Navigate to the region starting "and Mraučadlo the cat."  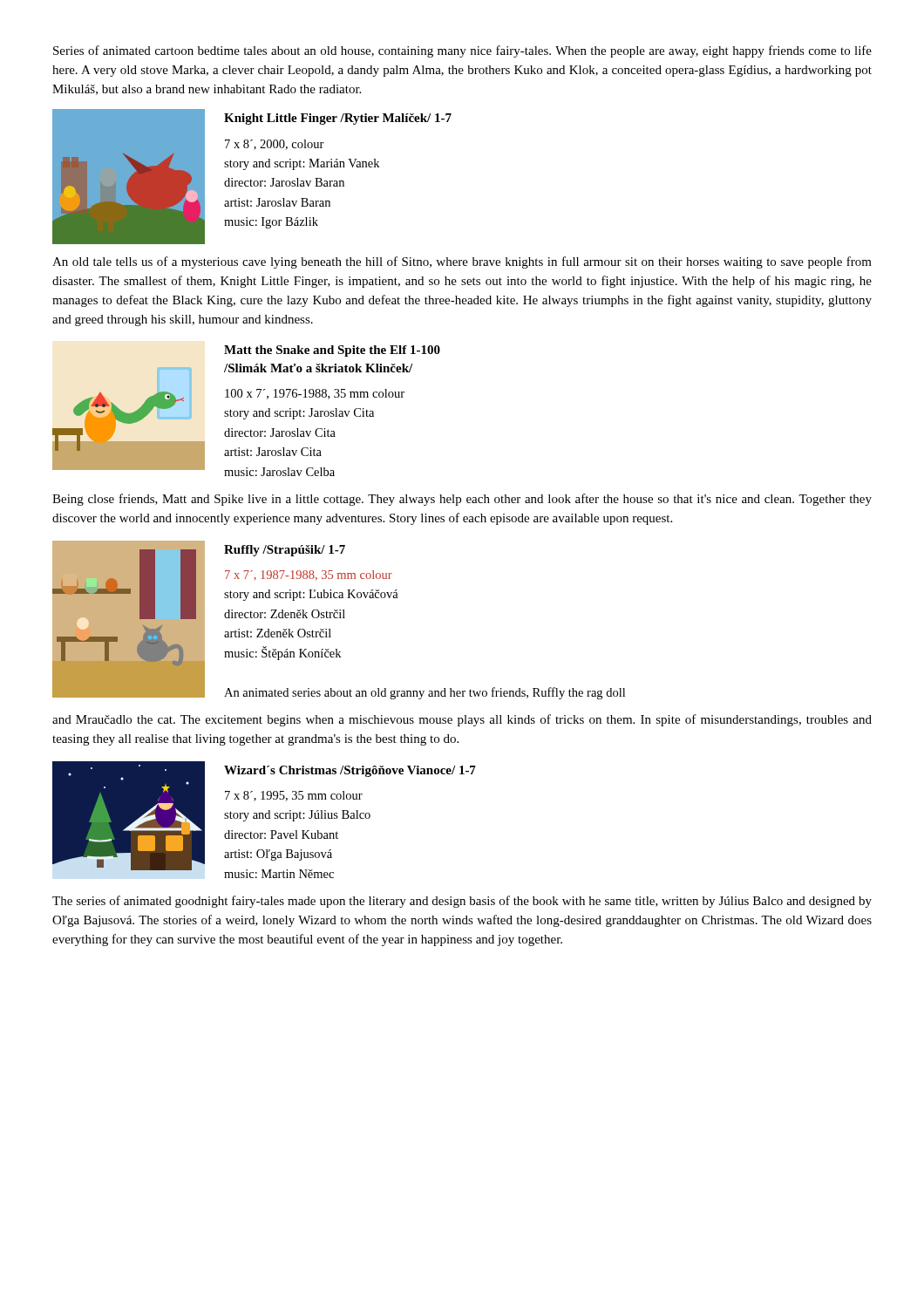[462, 729]
